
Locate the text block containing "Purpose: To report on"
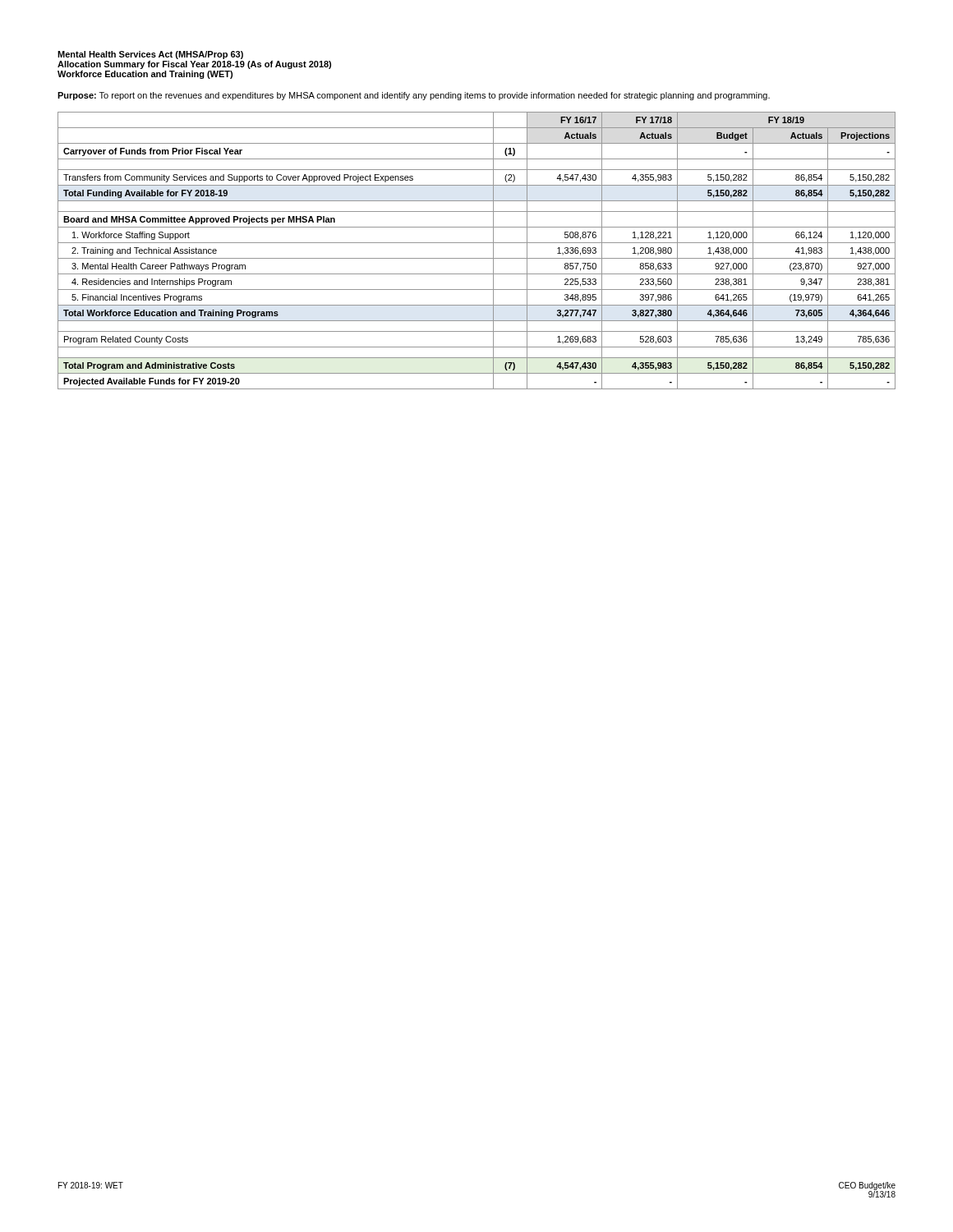point(476,95)
